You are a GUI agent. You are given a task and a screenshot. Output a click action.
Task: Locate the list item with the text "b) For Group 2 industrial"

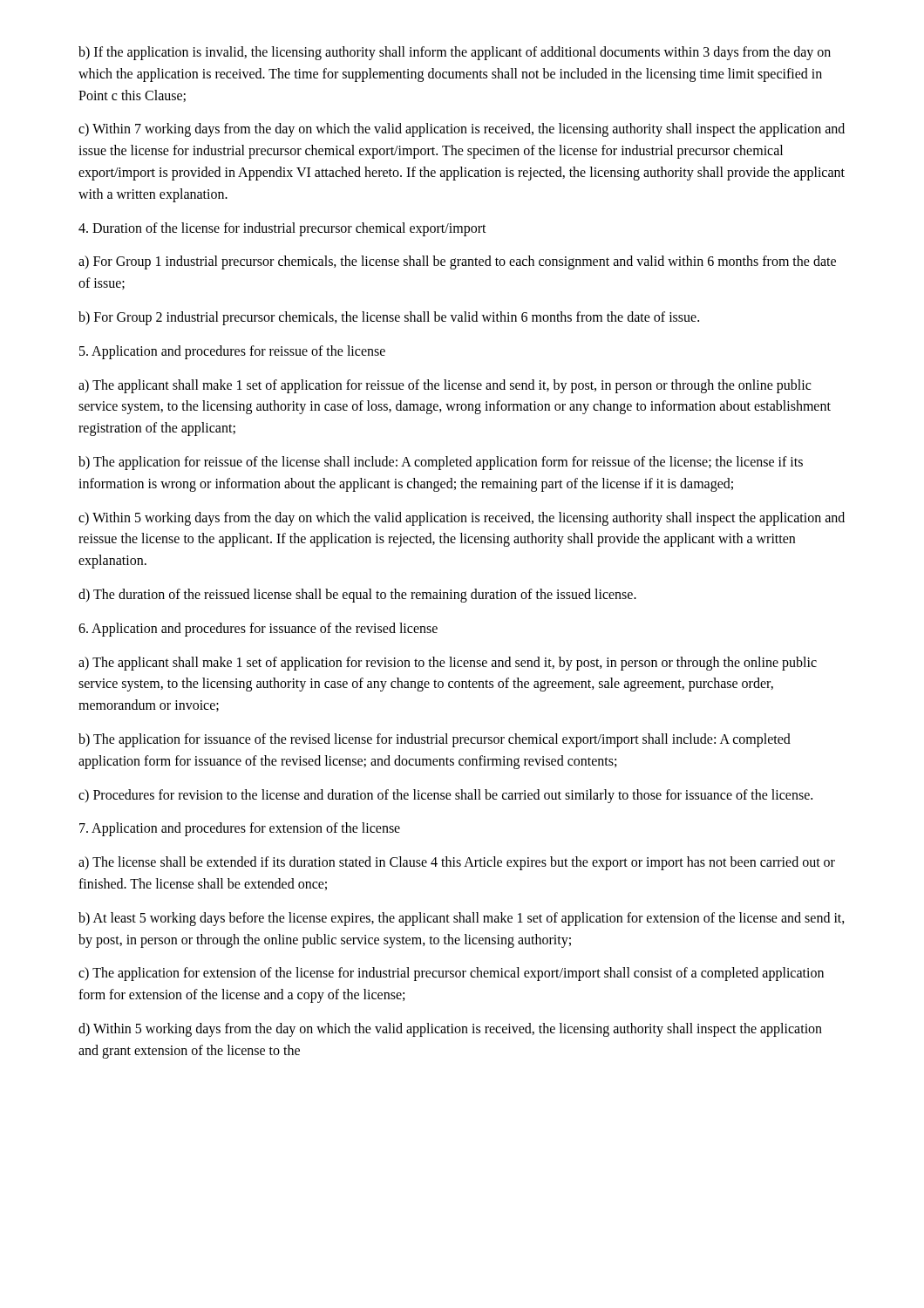click(x=389, y=317)
